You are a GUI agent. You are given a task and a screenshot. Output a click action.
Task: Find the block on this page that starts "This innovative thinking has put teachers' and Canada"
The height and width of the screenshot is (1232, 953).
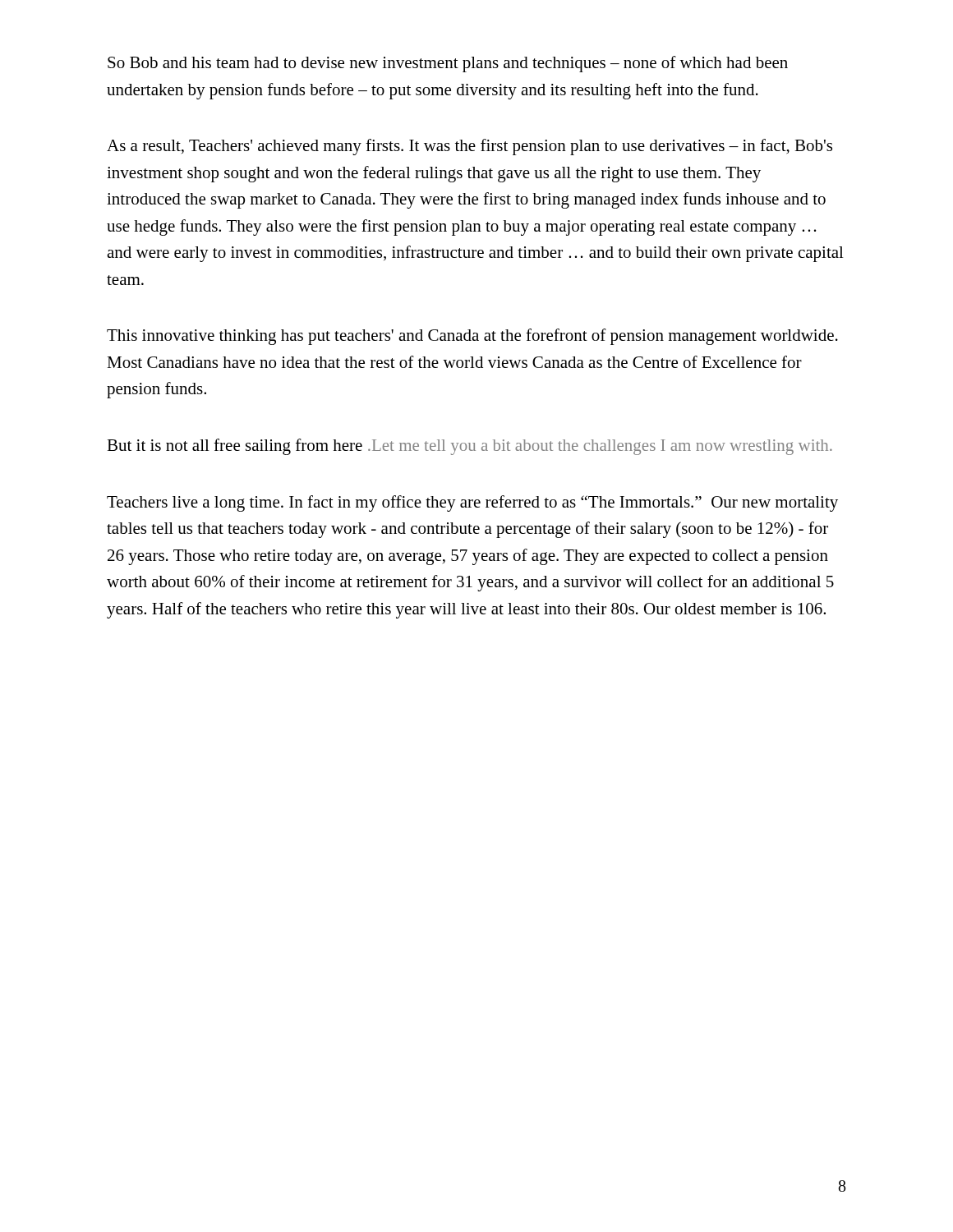pyautogui.click(x=473, y=362)
